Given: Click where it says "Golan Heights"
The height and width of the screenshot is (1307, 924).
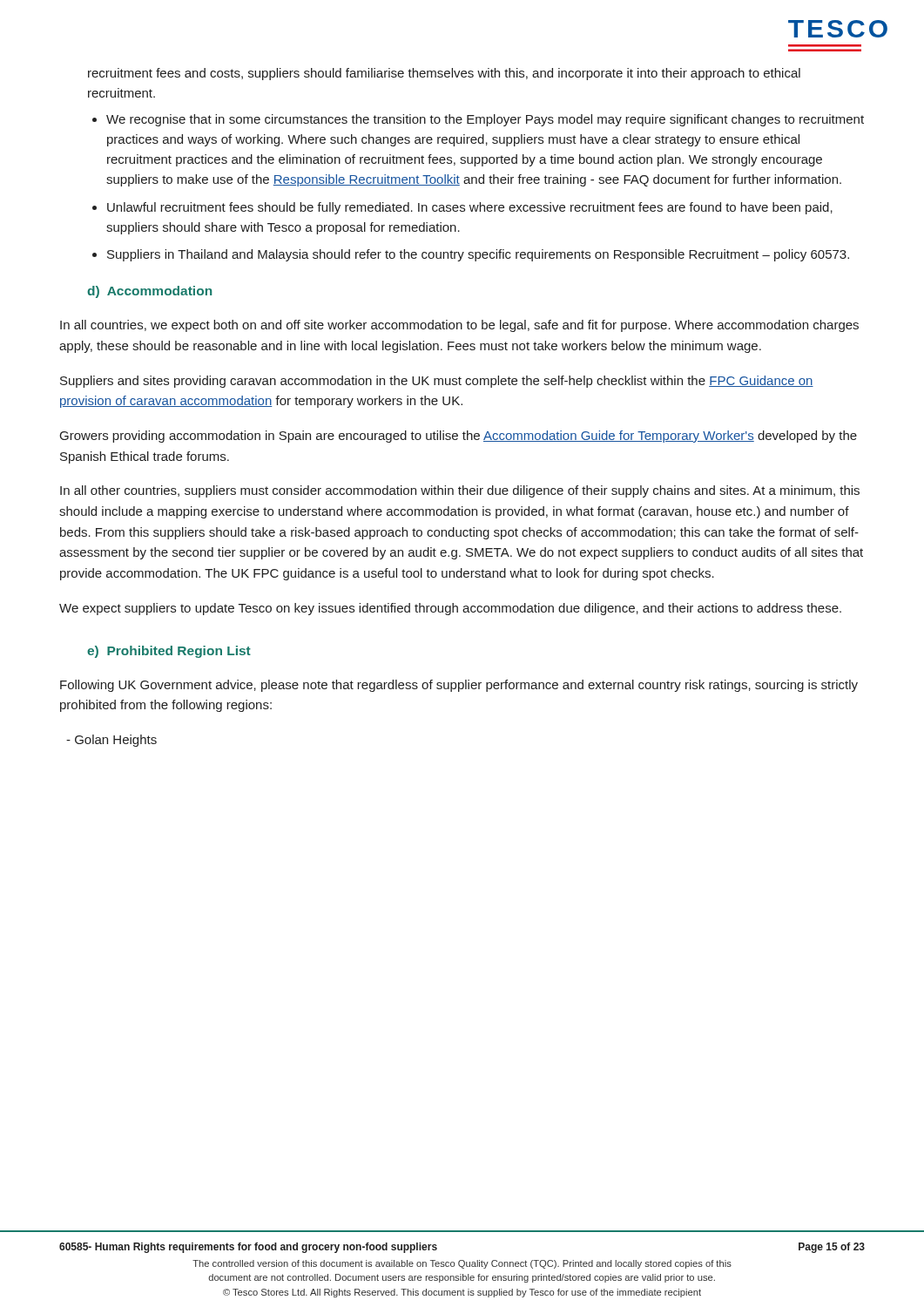Looking at the screenshot, I should [112, 739].
